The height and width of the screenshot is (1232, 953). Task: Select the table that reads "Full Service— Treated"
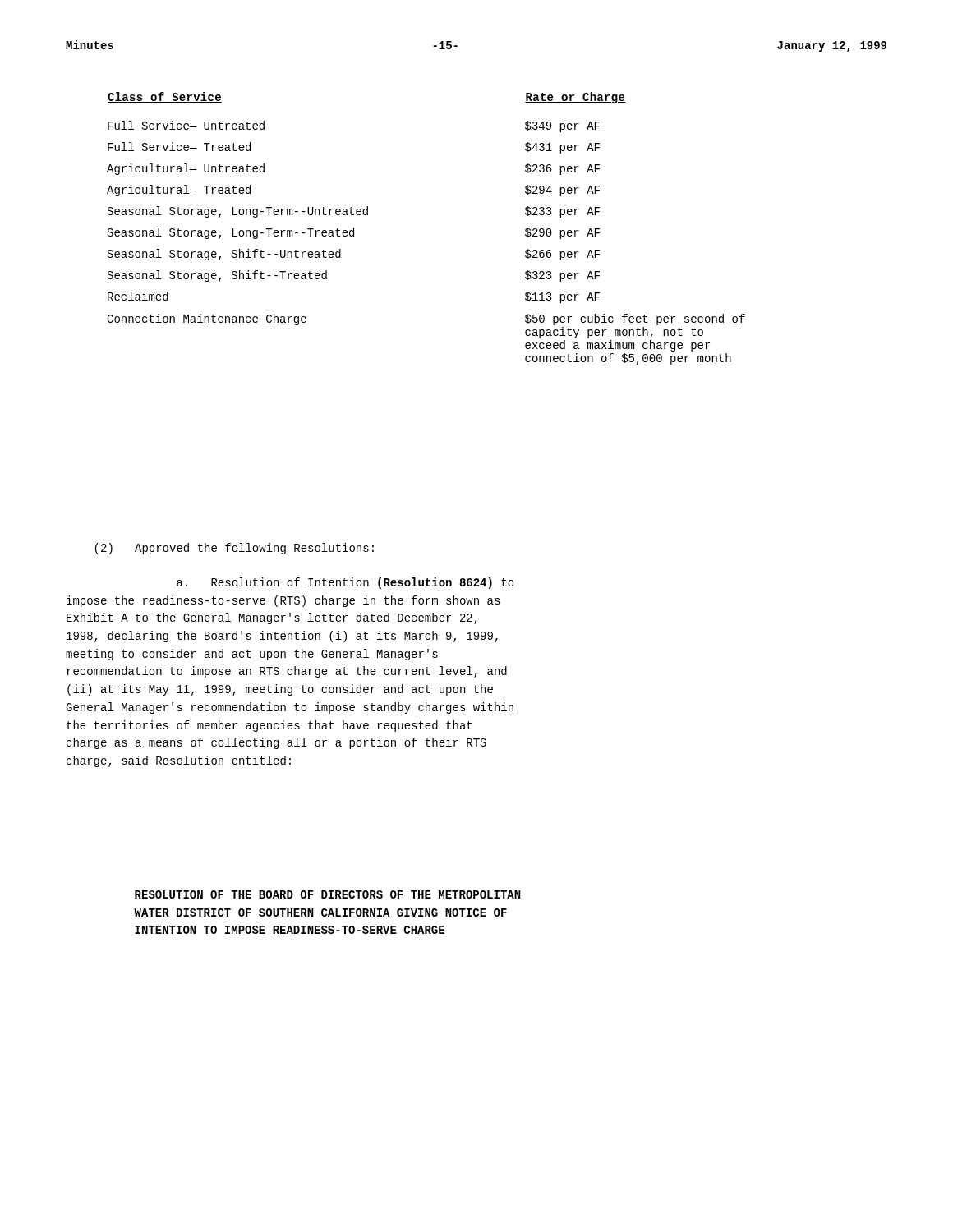(476, 230)
